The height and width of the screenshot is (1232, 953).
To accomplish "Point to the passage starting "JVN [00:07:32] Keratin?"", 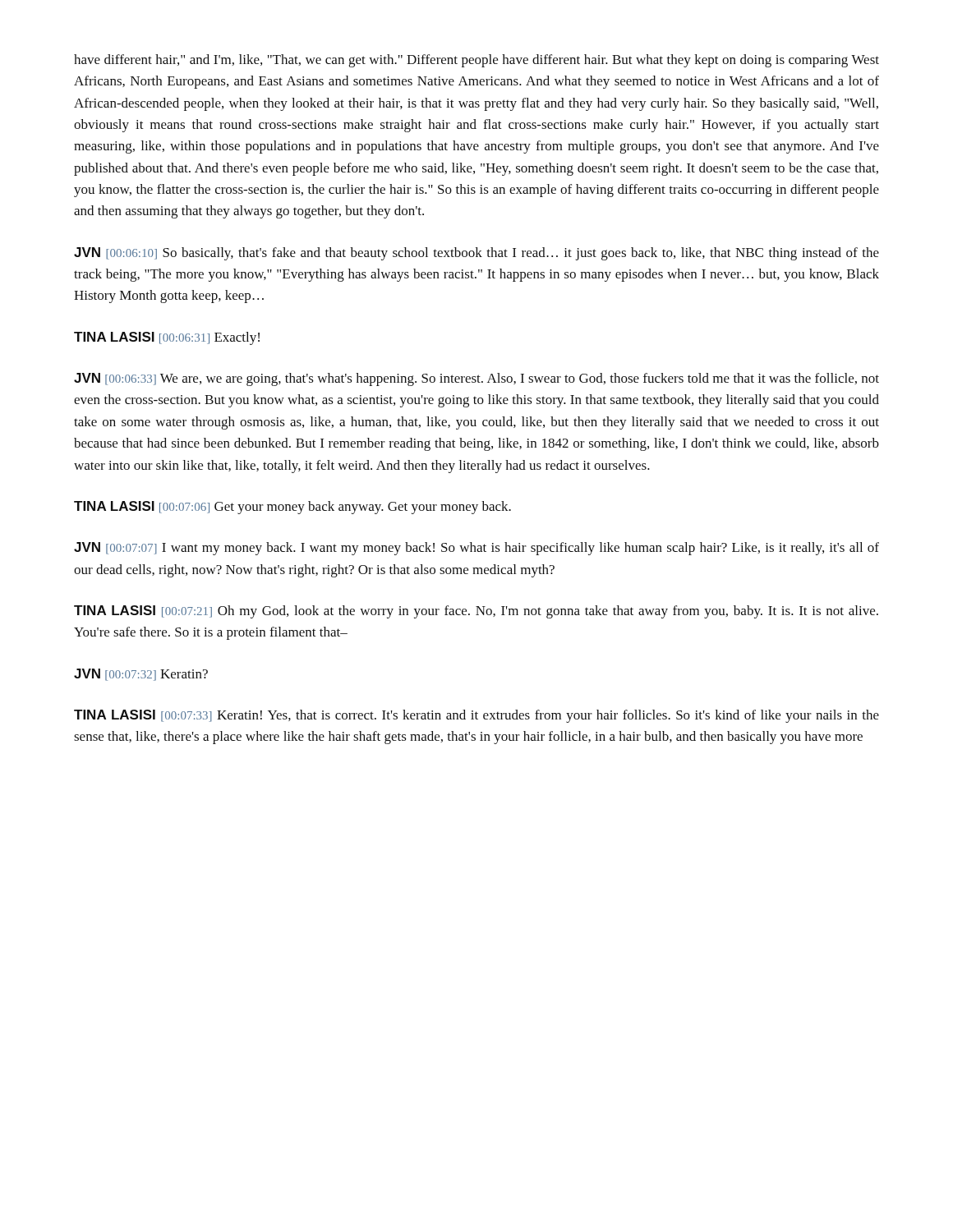I will 141,674.
